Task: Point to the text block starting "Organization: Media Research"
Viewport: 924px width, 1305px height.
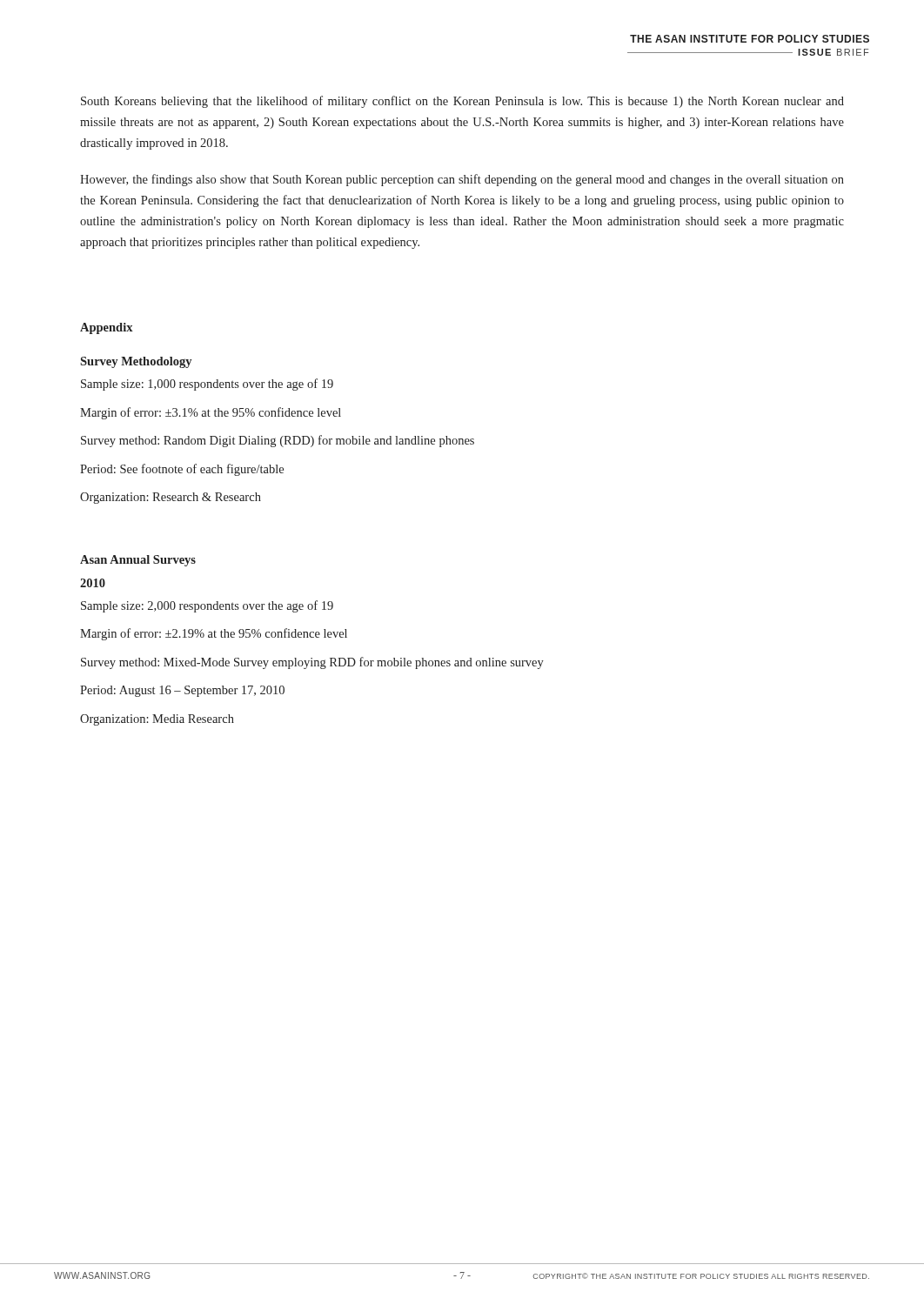Action: [x=157, y=718]
